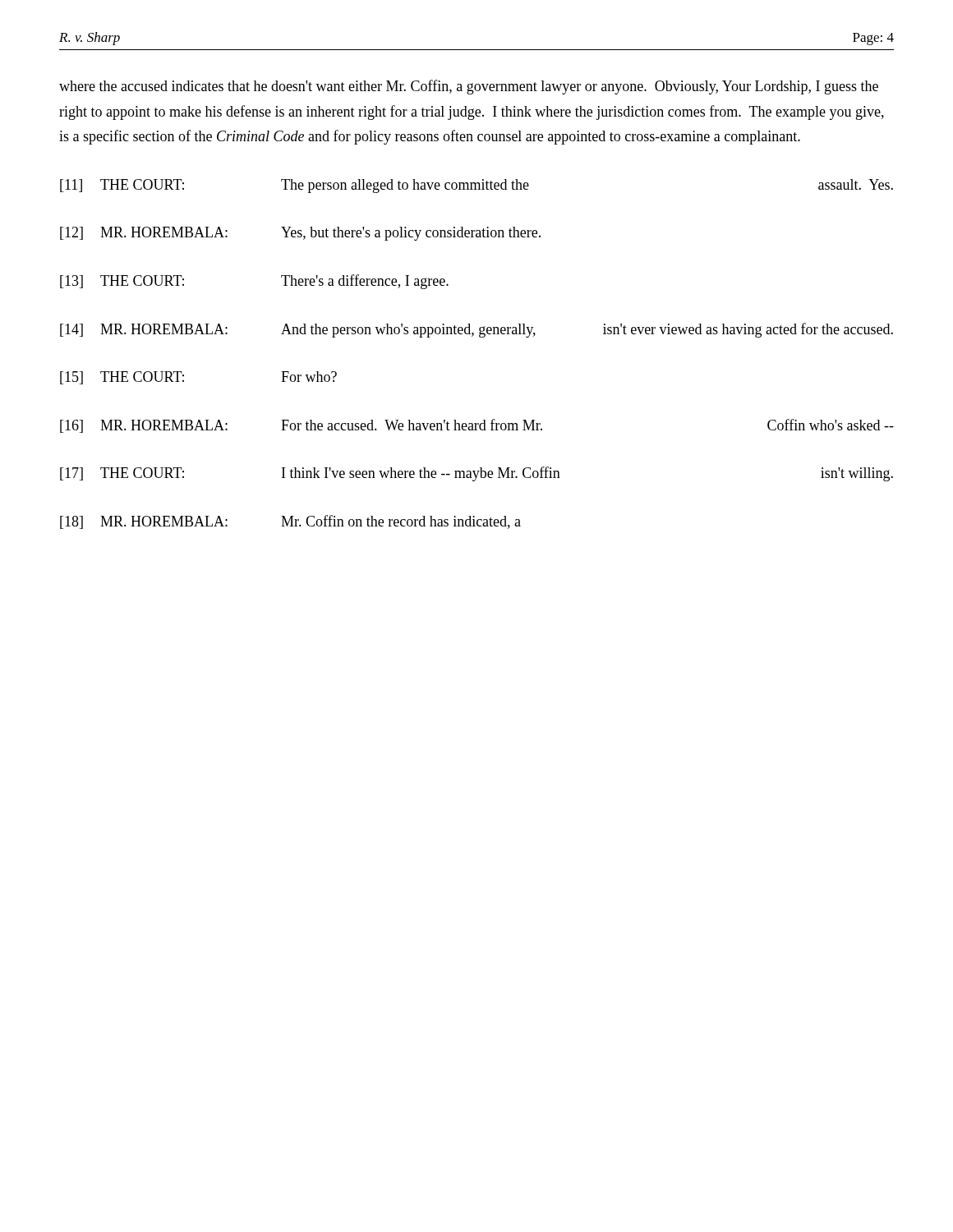Find the text block with the text "[16] MR. HOREMBALA: For the accused."
Image resolution: width=953 pixels, height=1232 pixels.
(x=476, y=426)
